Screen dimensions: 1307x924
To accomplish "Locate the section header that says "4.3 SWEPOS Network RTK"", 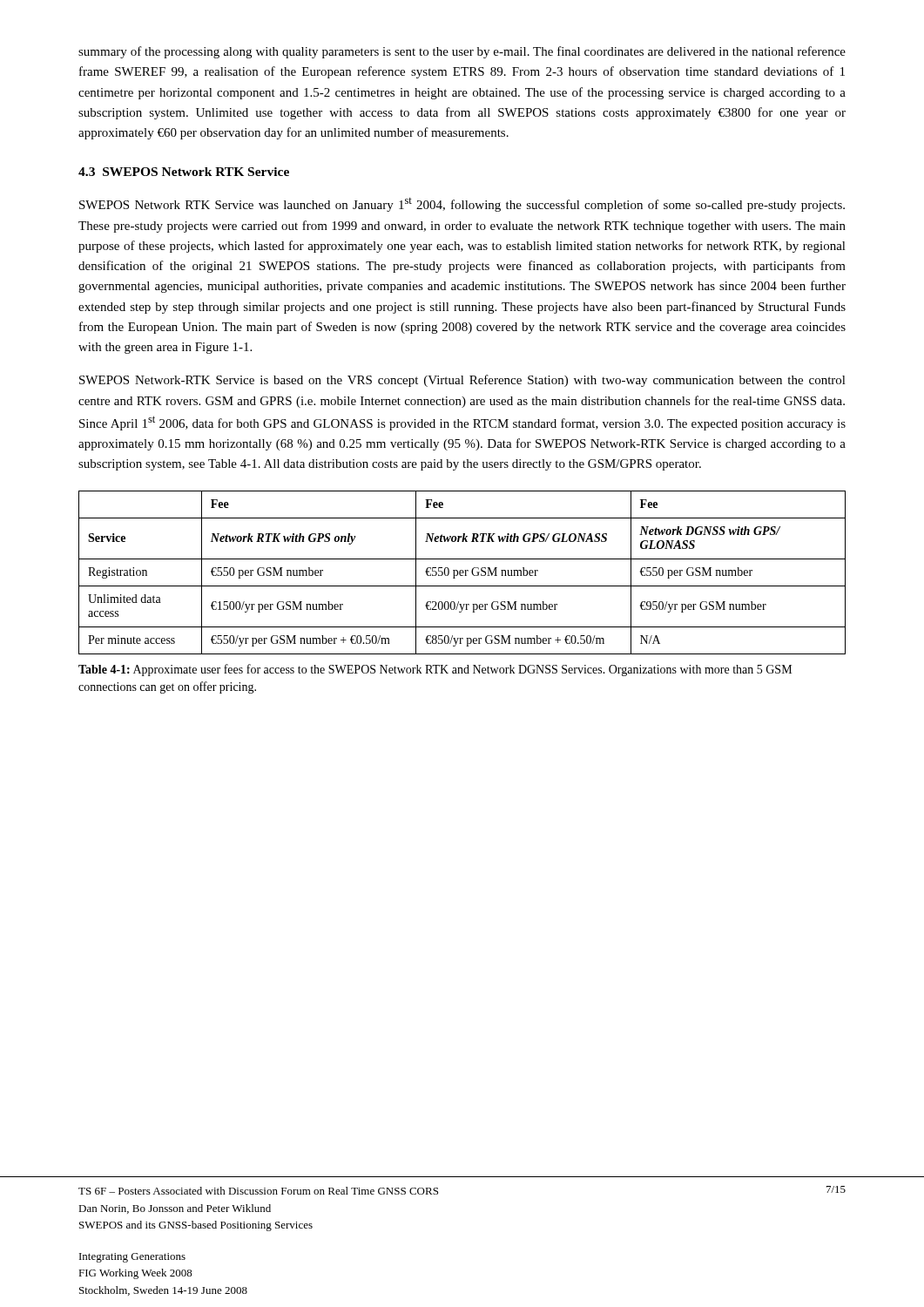I will tap(184, 171).
